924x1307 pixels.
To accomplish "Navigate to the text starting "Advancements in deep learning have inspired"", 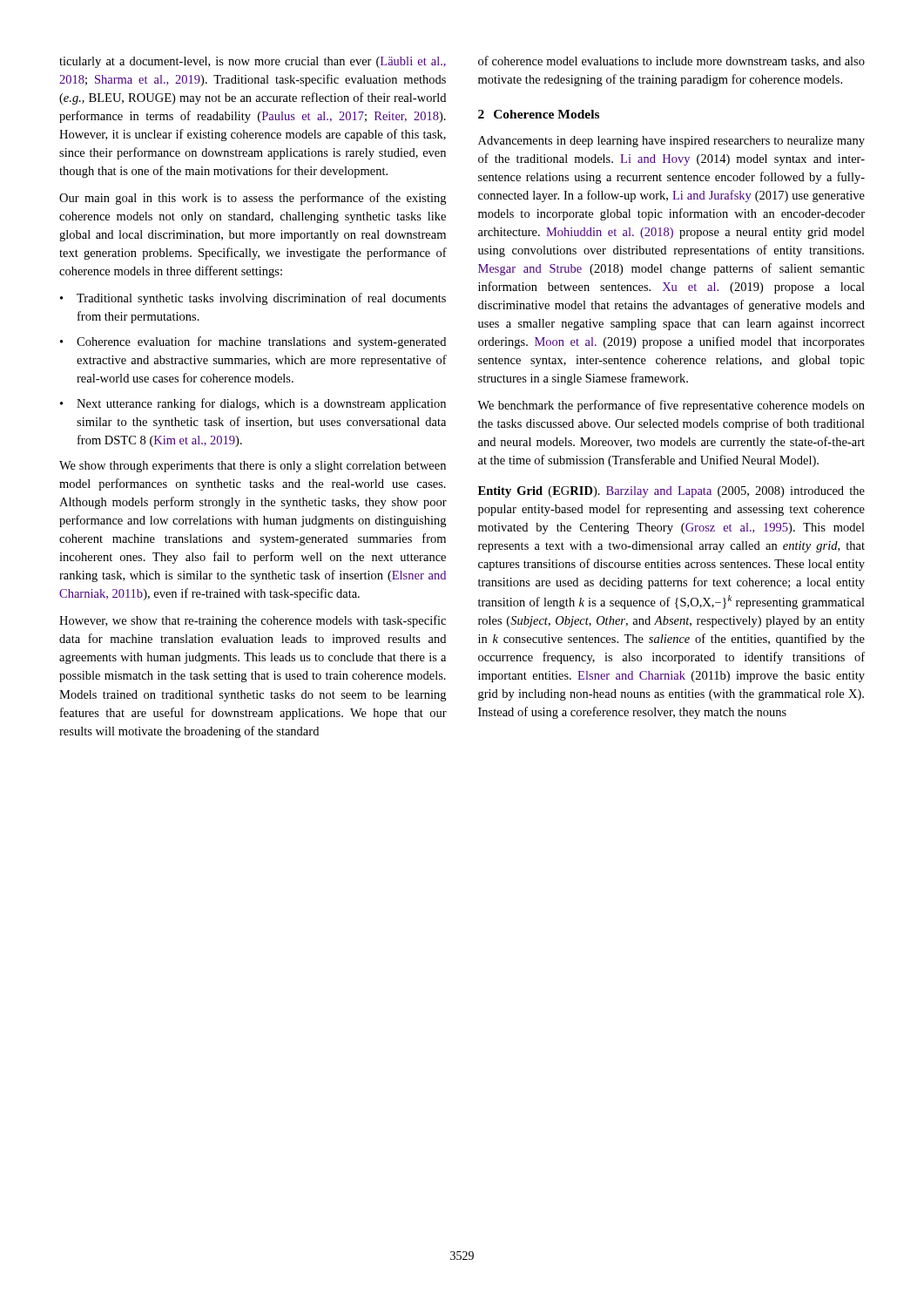I will click(x=671, y=259).
